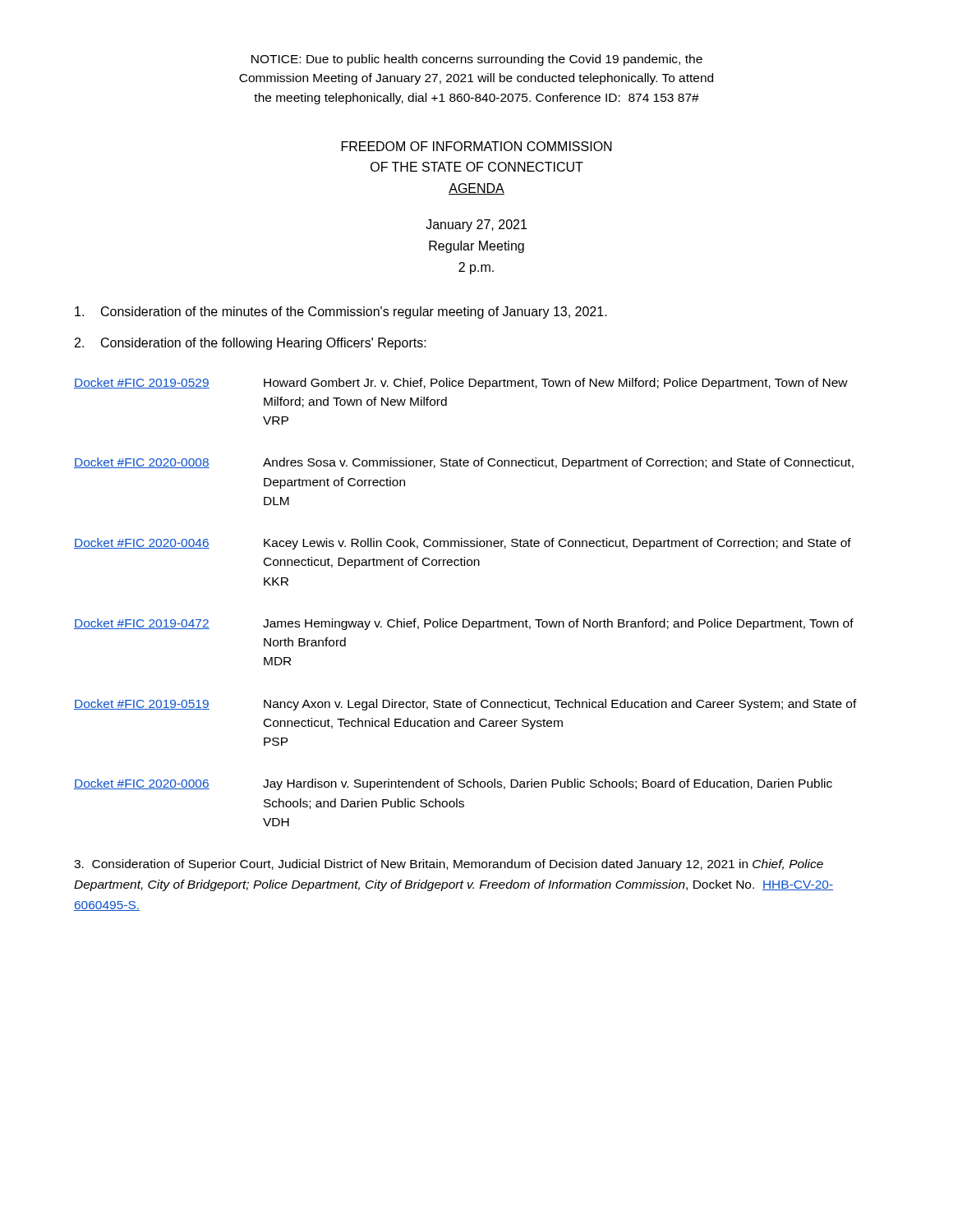Click on the region starting "Consideration of Superior Court, Judicial District of"
This screenshot has width=953, height=1232.
click(x=454, y=884)
